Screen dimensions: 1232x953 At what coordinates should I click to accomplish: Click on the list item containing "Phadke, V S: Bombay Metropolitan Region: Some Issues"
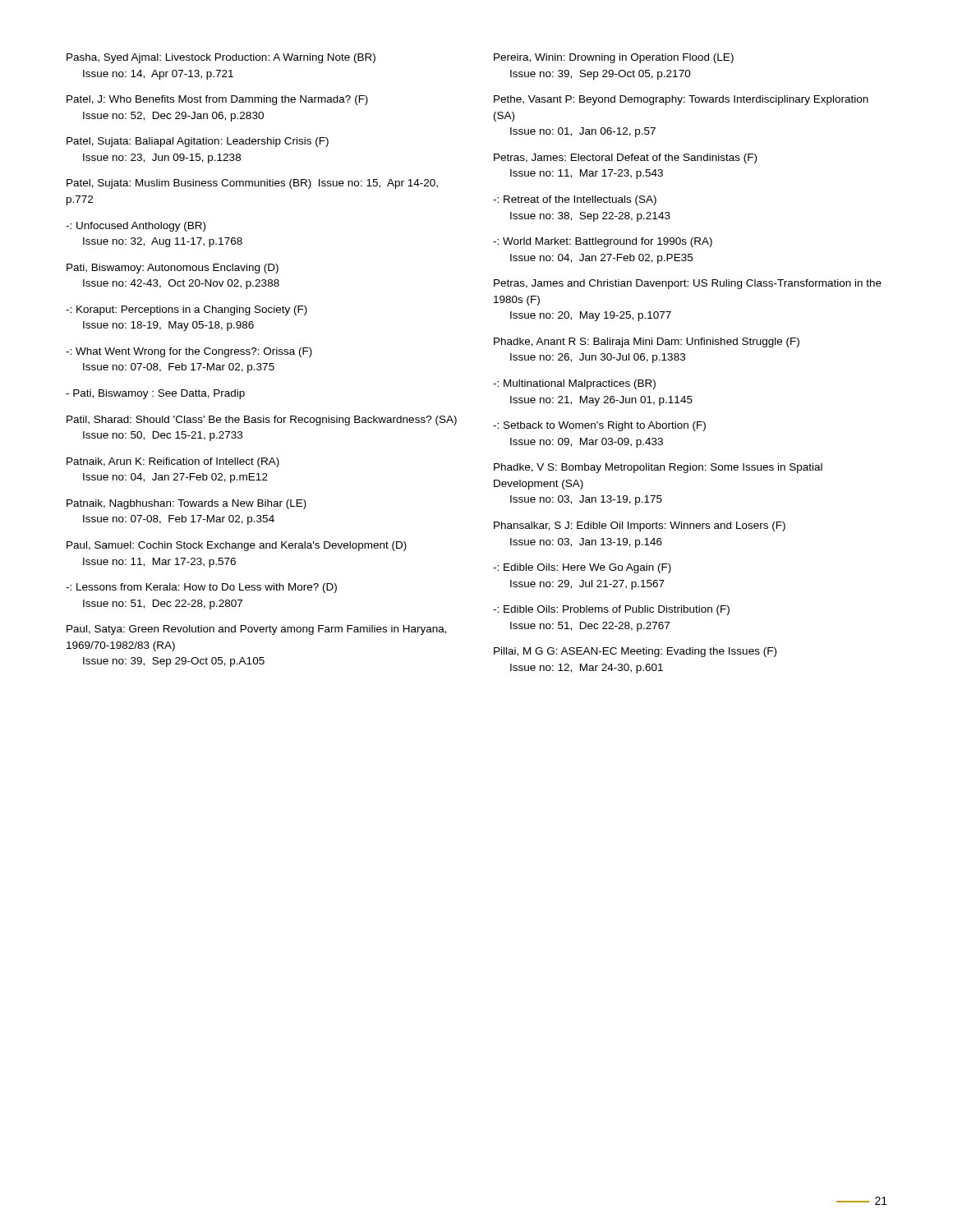pos(690,483)
